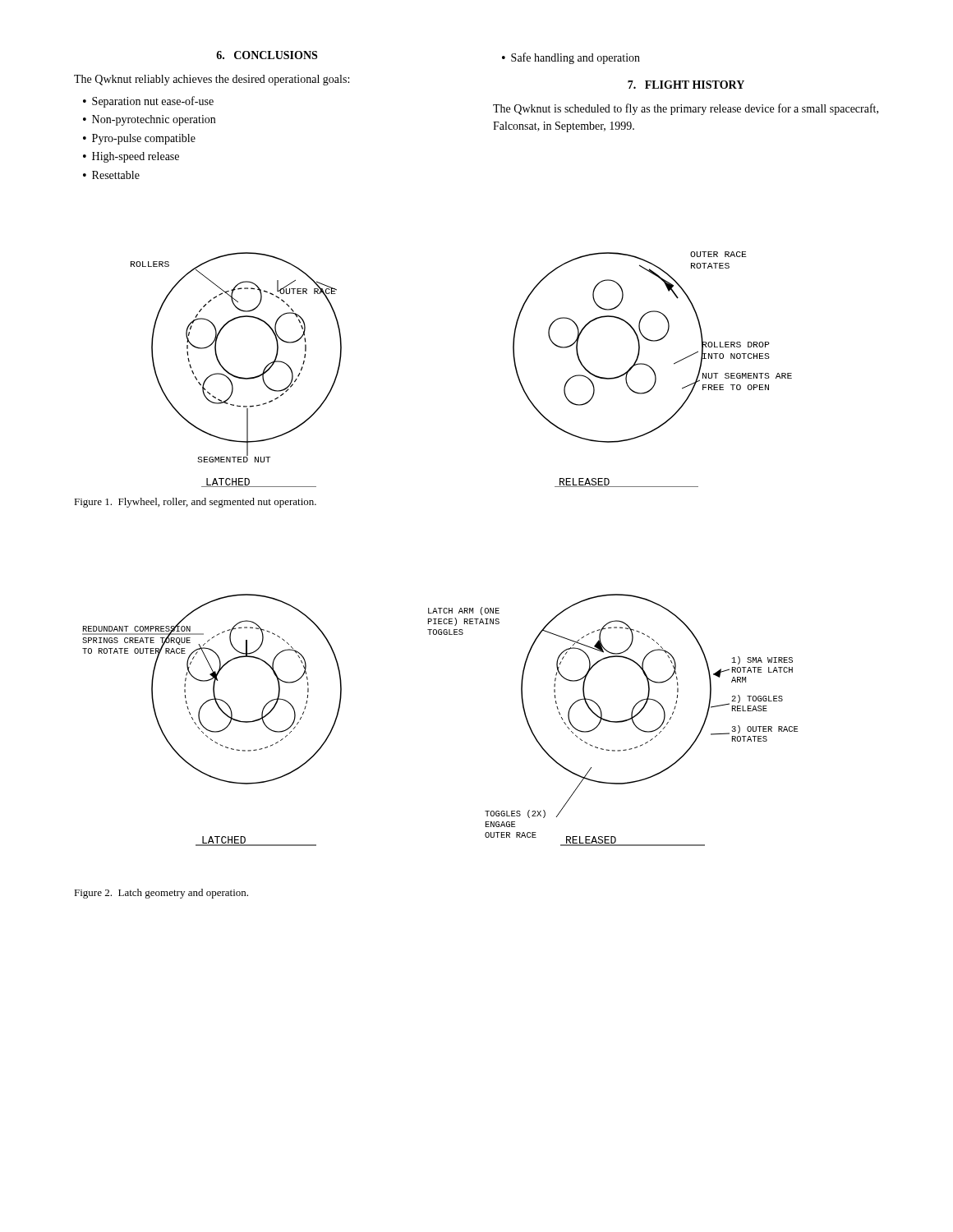
Task: Click where it says "Separation nut ease-of-use"
Action: point(153,101)
